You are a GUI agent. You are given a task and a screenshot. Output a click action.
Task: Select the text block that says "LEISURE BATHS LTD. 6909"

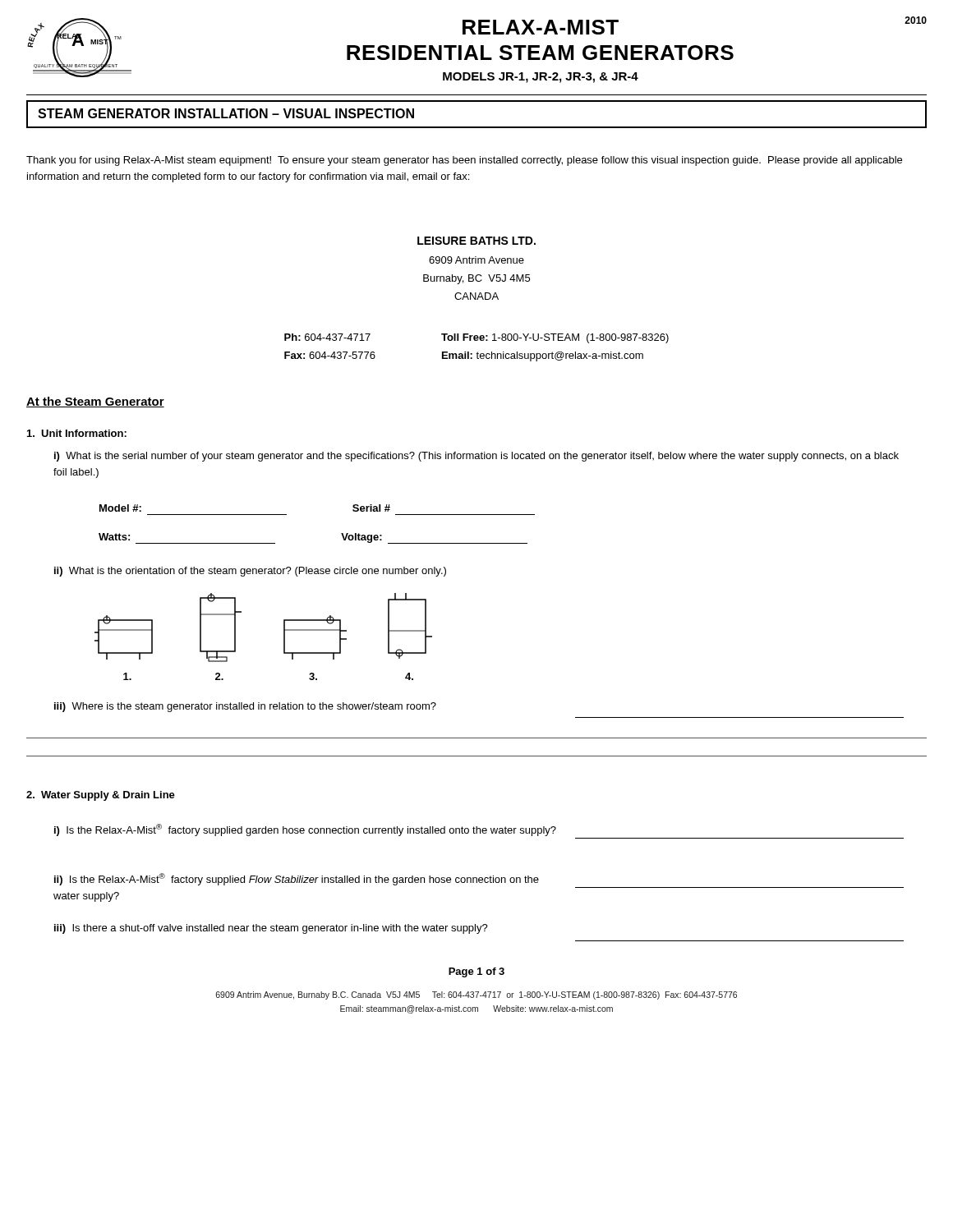click(x=476, y=269)
